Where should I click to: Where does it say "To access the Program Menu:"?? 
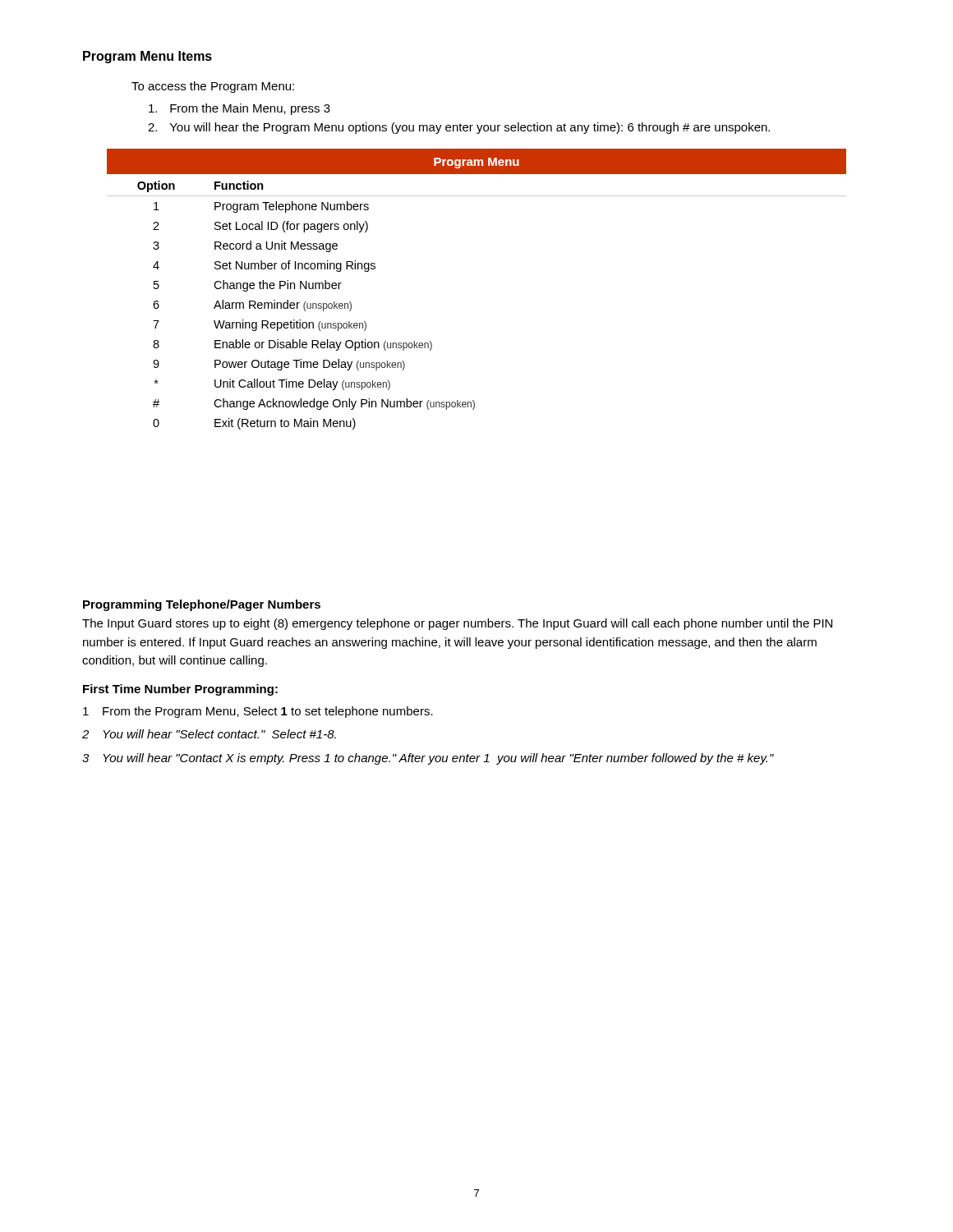tap(213, 86)
